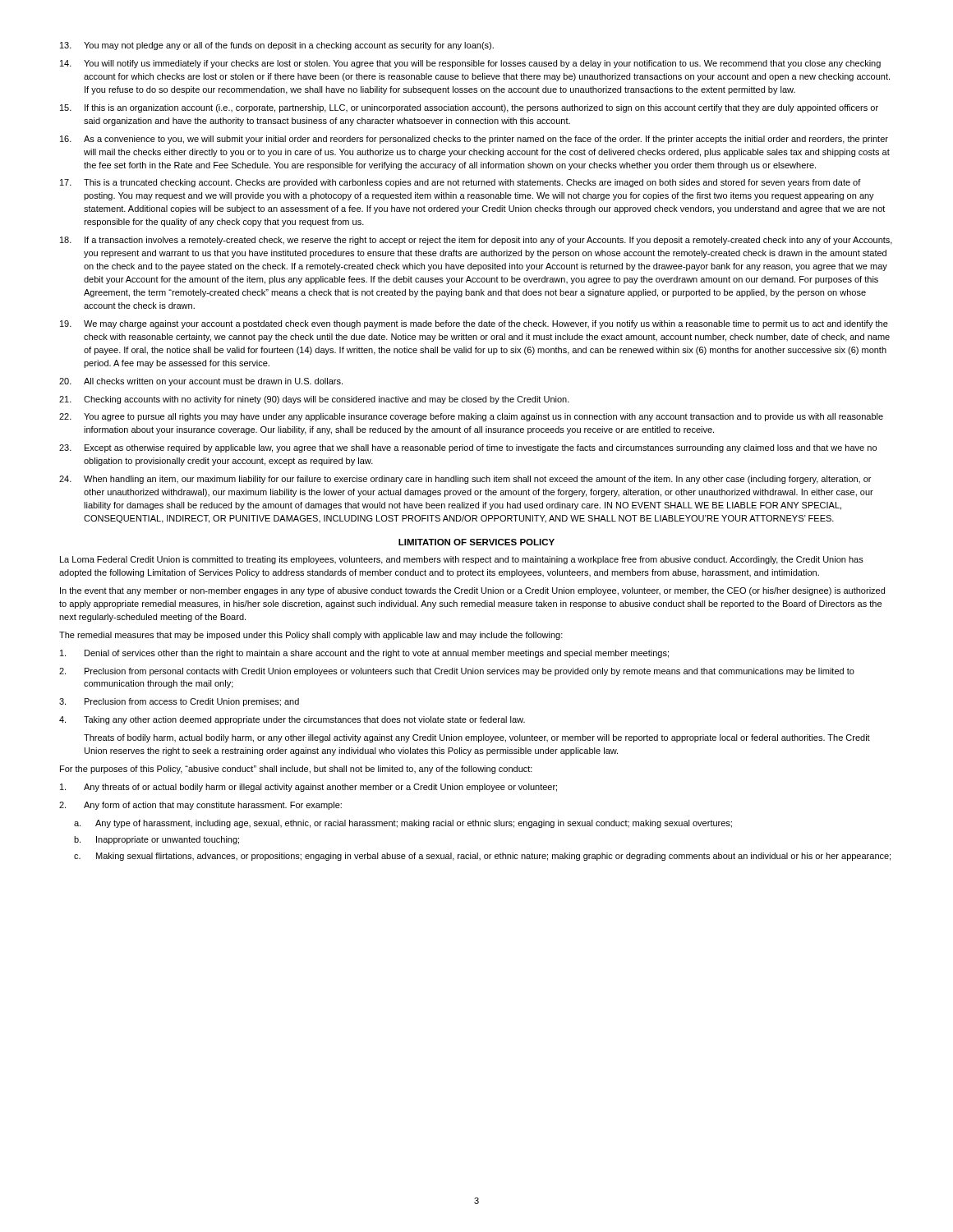Select the list item containing "22. You agree to pursue all"

476,424
